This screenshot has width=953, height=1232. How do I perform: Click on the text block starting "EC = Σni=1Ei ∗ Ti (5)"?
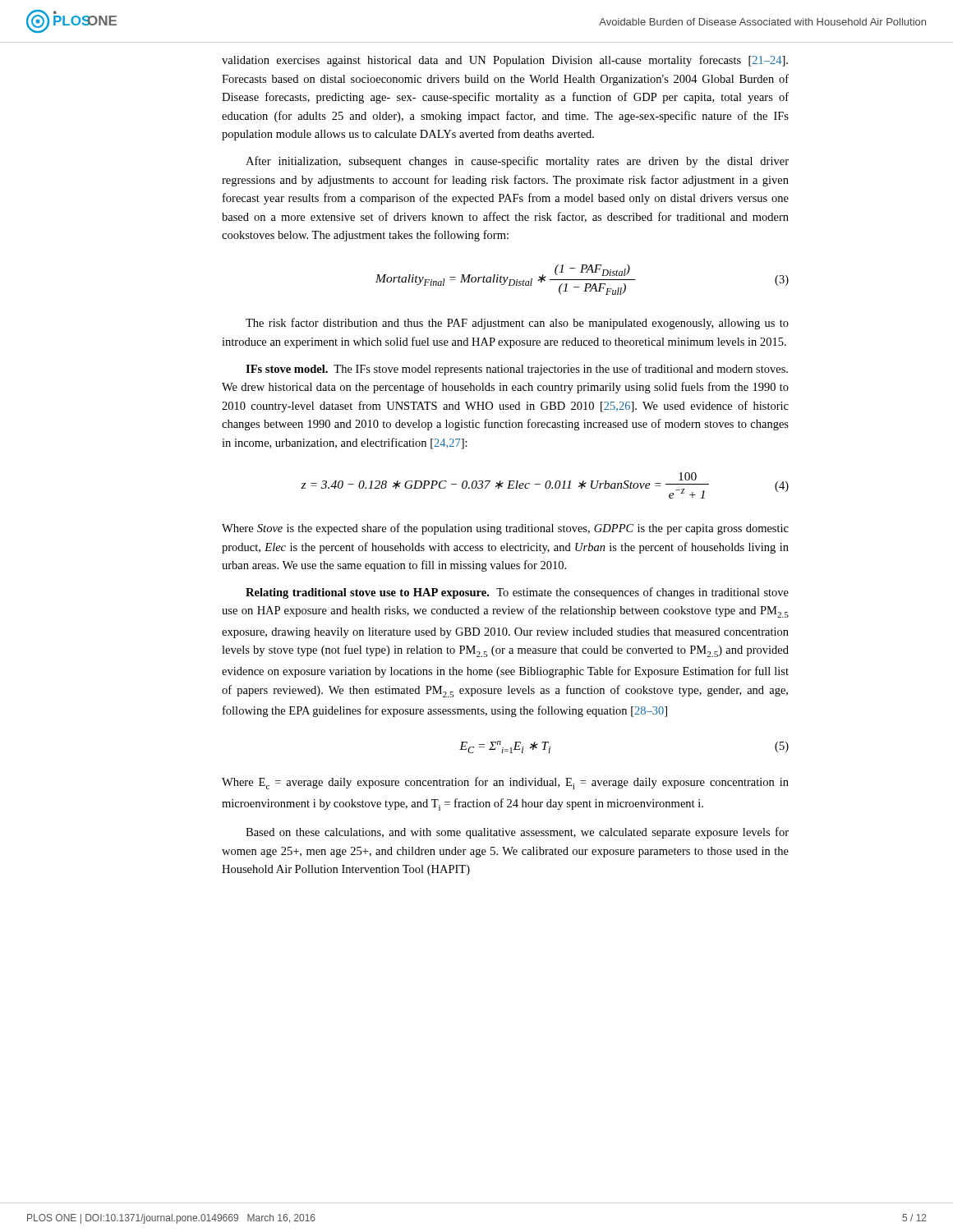[502, 748]
